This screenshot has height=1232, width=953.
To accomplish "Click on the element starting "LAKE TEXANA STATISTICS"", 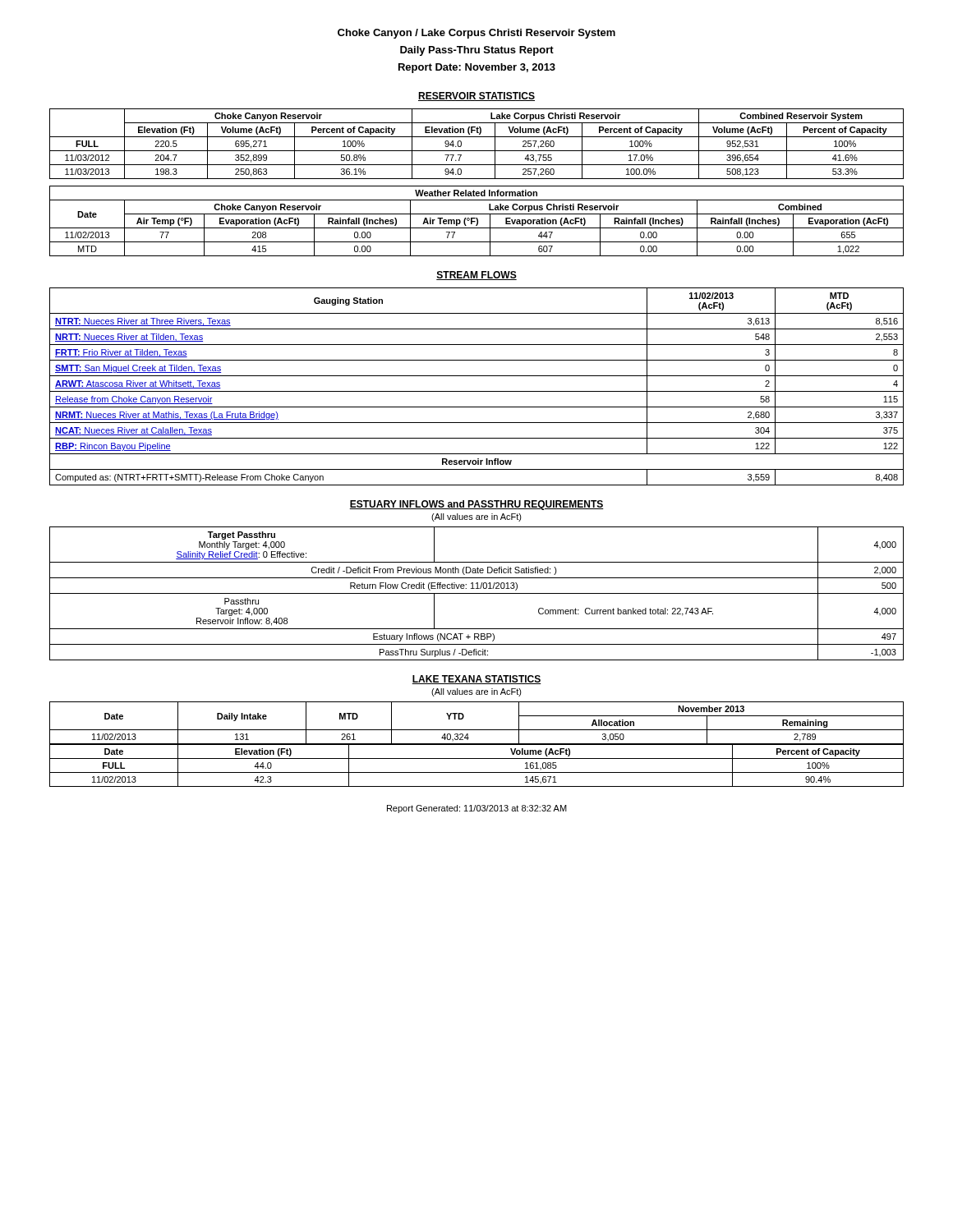I will (x=476, y=680).
